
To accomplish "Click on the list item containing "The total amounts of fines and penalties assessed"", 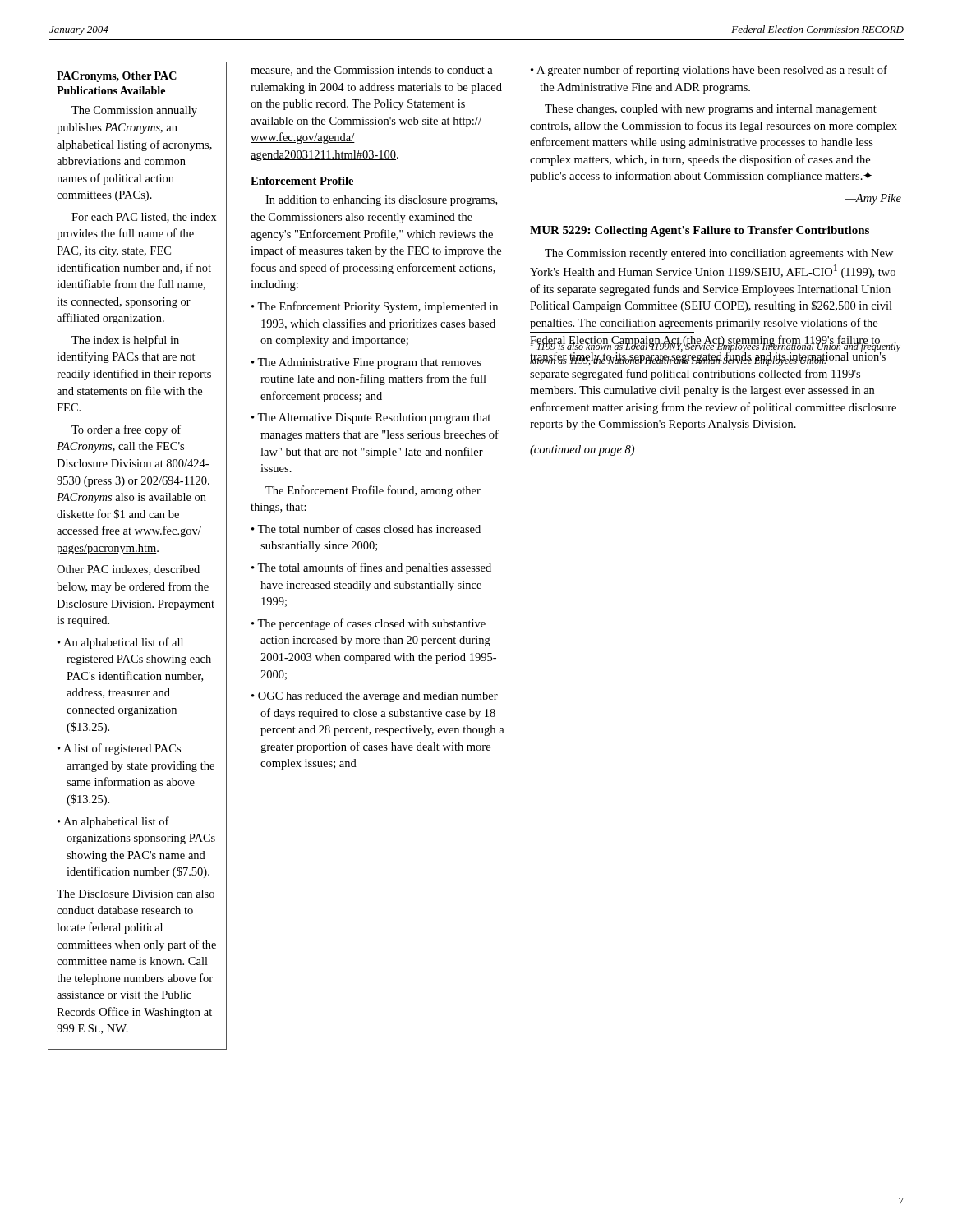I will pos(374,585).
